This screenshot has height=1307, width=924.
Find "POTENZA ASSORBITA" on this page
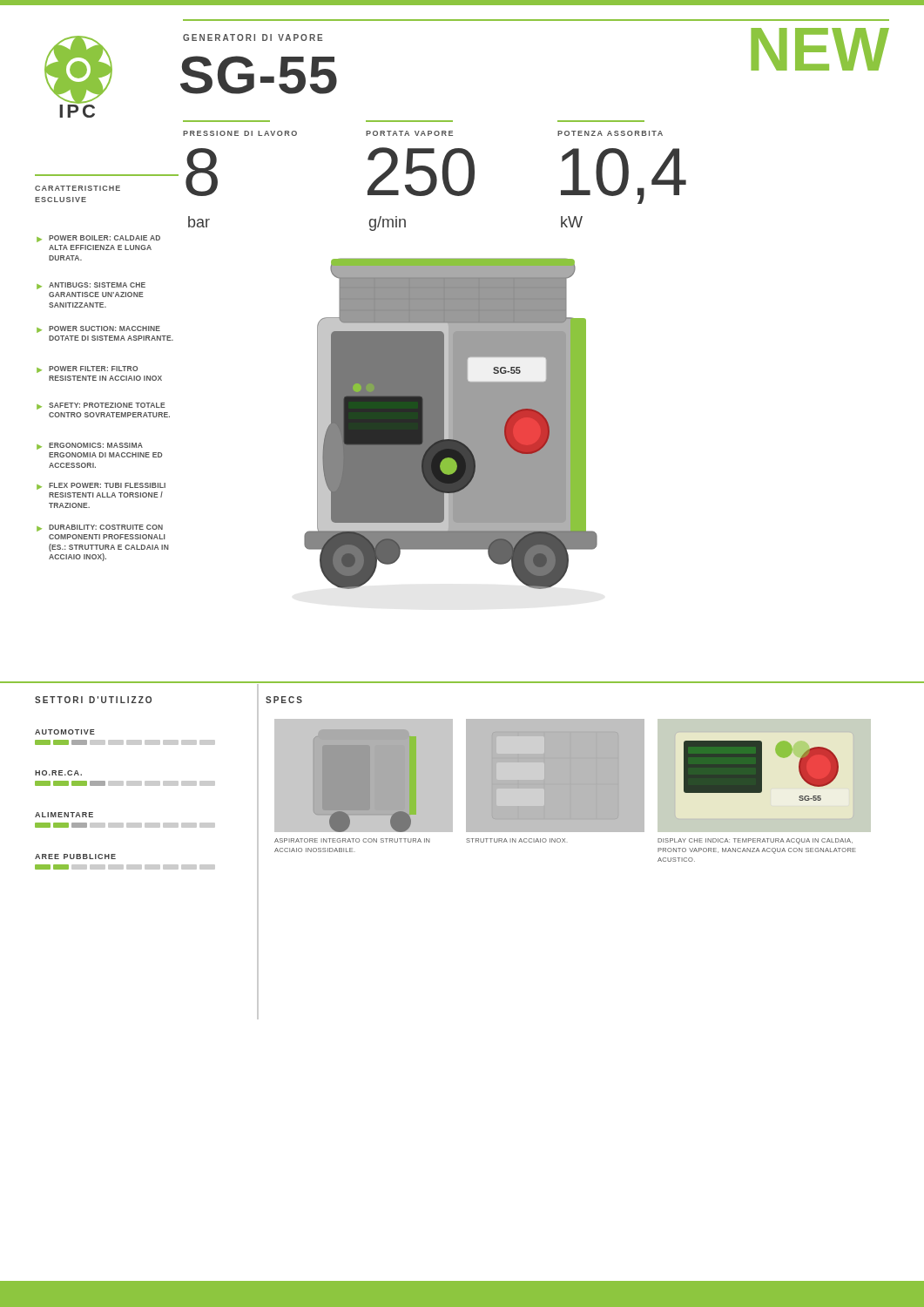(x=611, y=133)
